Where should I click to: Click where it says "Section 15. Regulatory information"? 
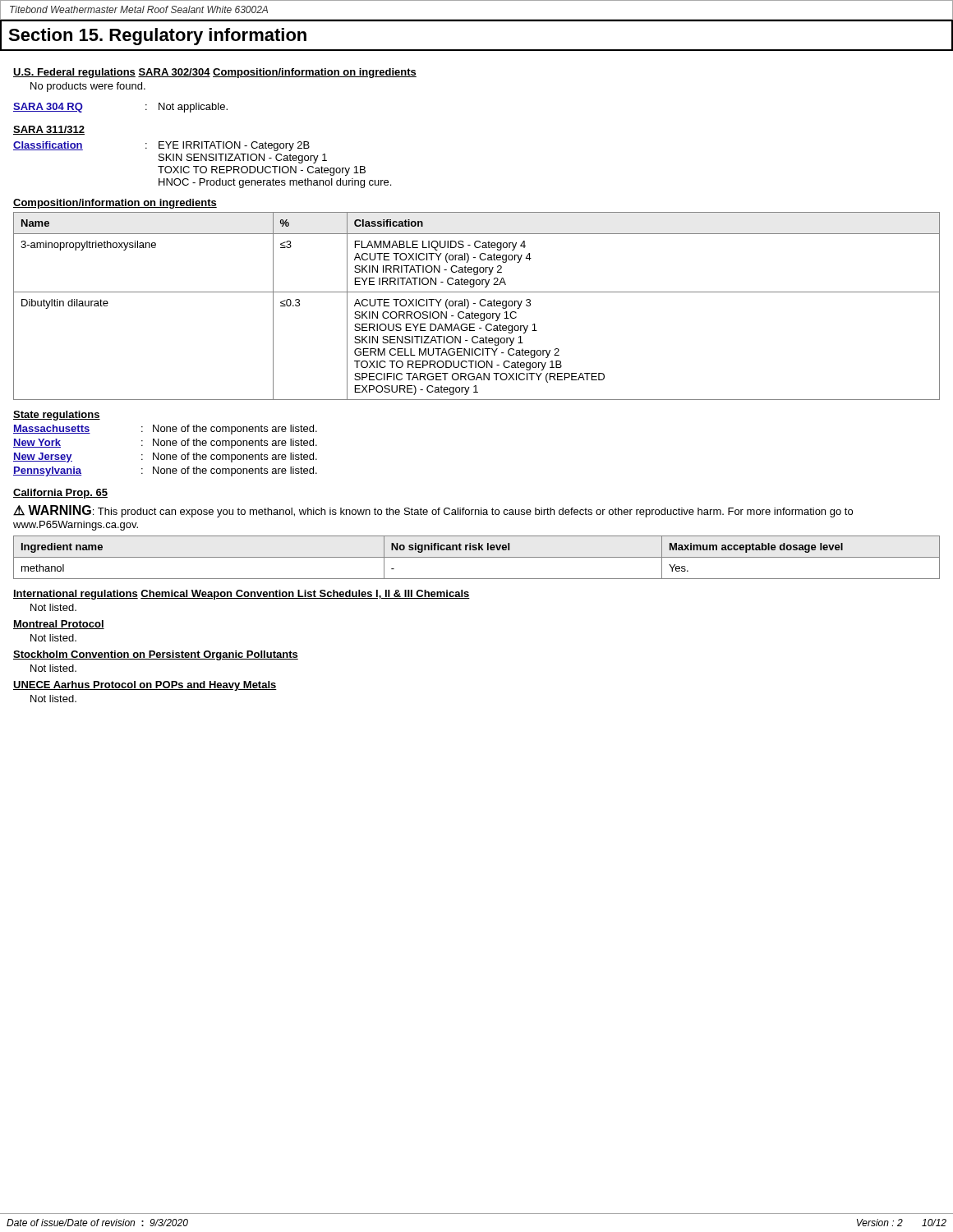click(158, 35)
